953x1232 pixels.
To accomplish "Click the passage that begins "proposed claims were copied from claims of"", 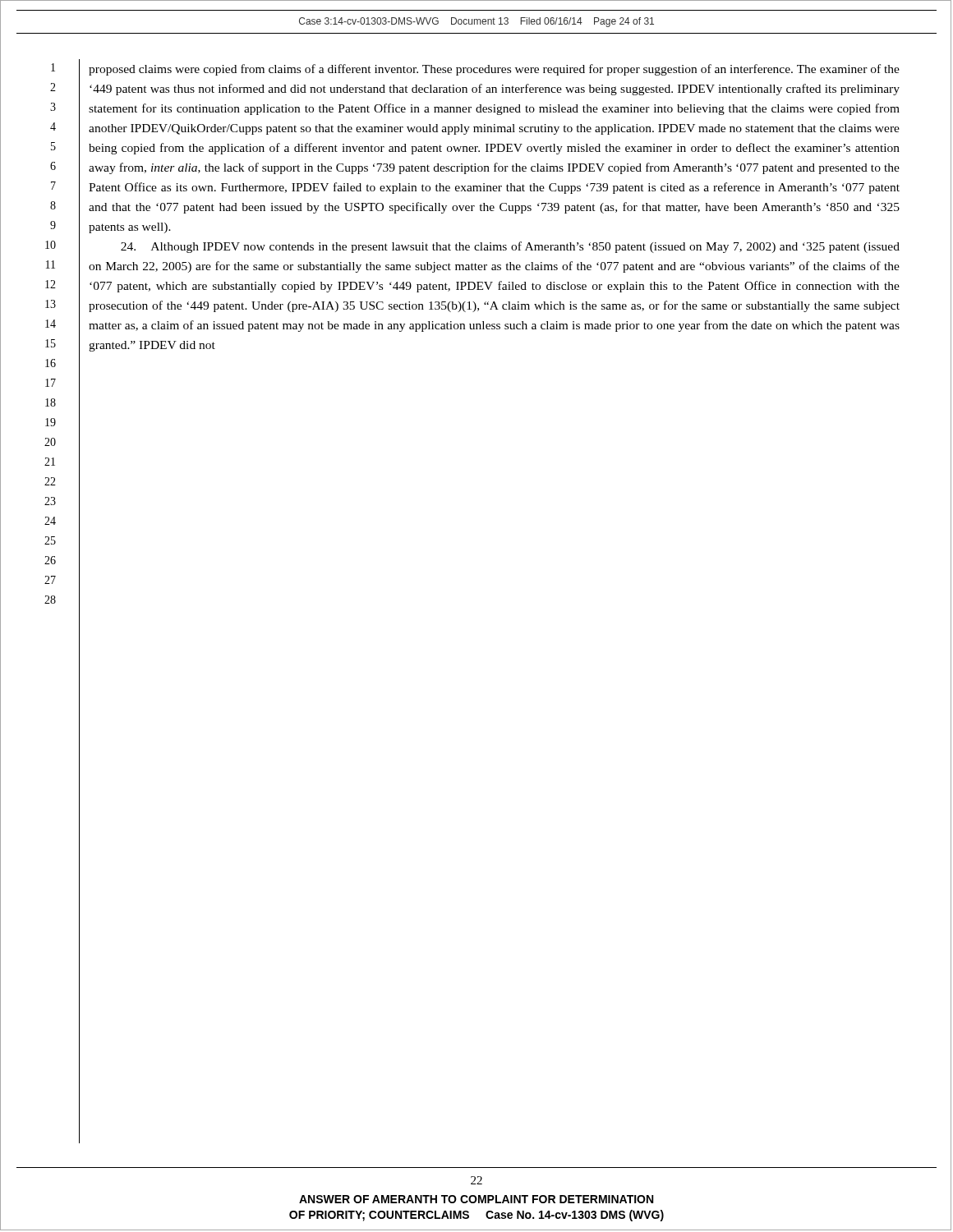I will pyautogui.click(x=494, y=147).
